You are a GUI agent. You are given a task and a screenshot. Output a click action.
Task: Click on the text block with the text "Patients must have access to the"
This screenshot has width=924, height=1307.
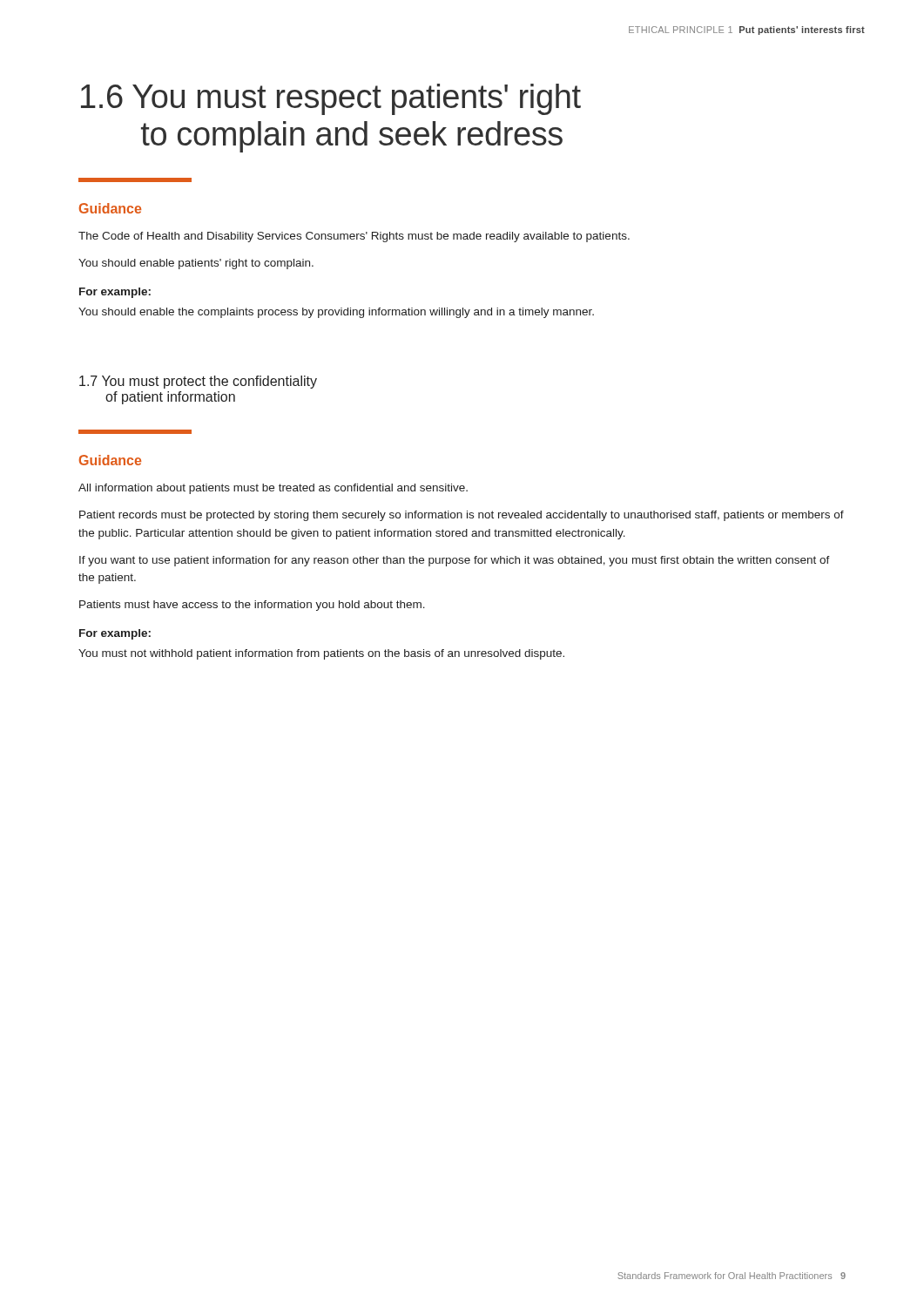[252, 605]
